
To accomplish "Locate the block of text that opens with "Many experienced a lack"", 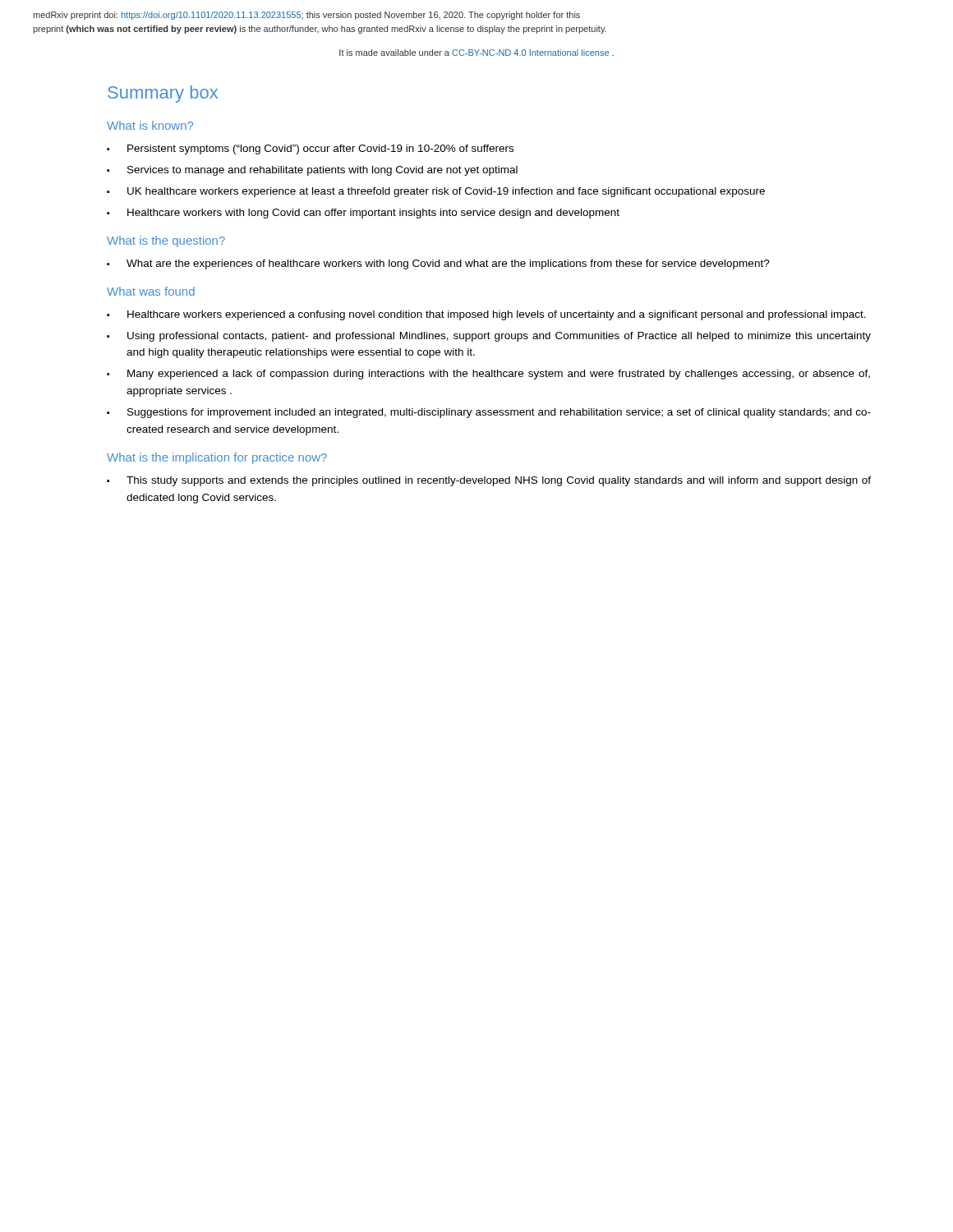I will tap(489, 383).
